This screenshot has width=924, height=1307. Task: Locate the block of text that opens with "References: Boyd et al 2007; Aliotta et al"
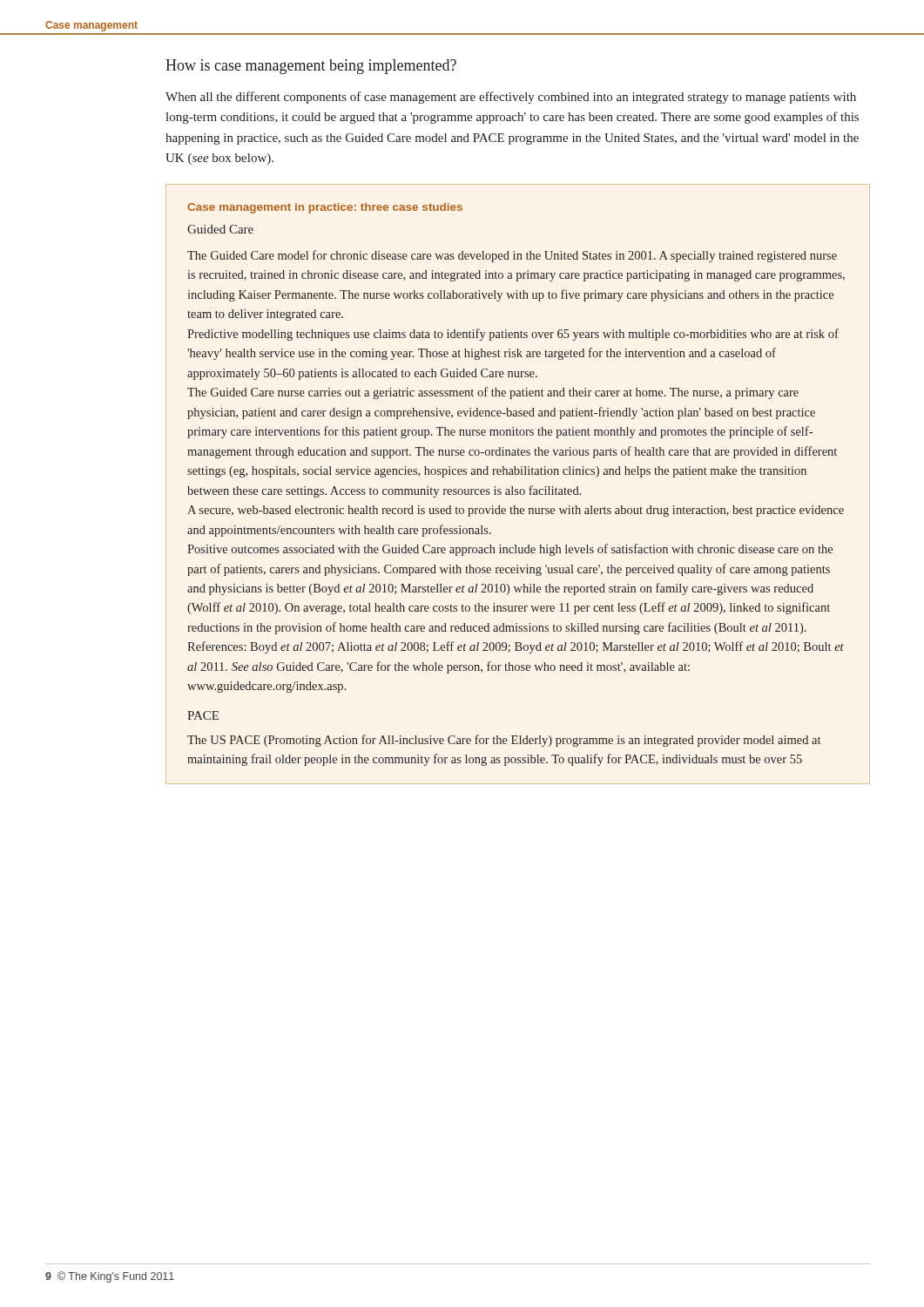(518, 667)
